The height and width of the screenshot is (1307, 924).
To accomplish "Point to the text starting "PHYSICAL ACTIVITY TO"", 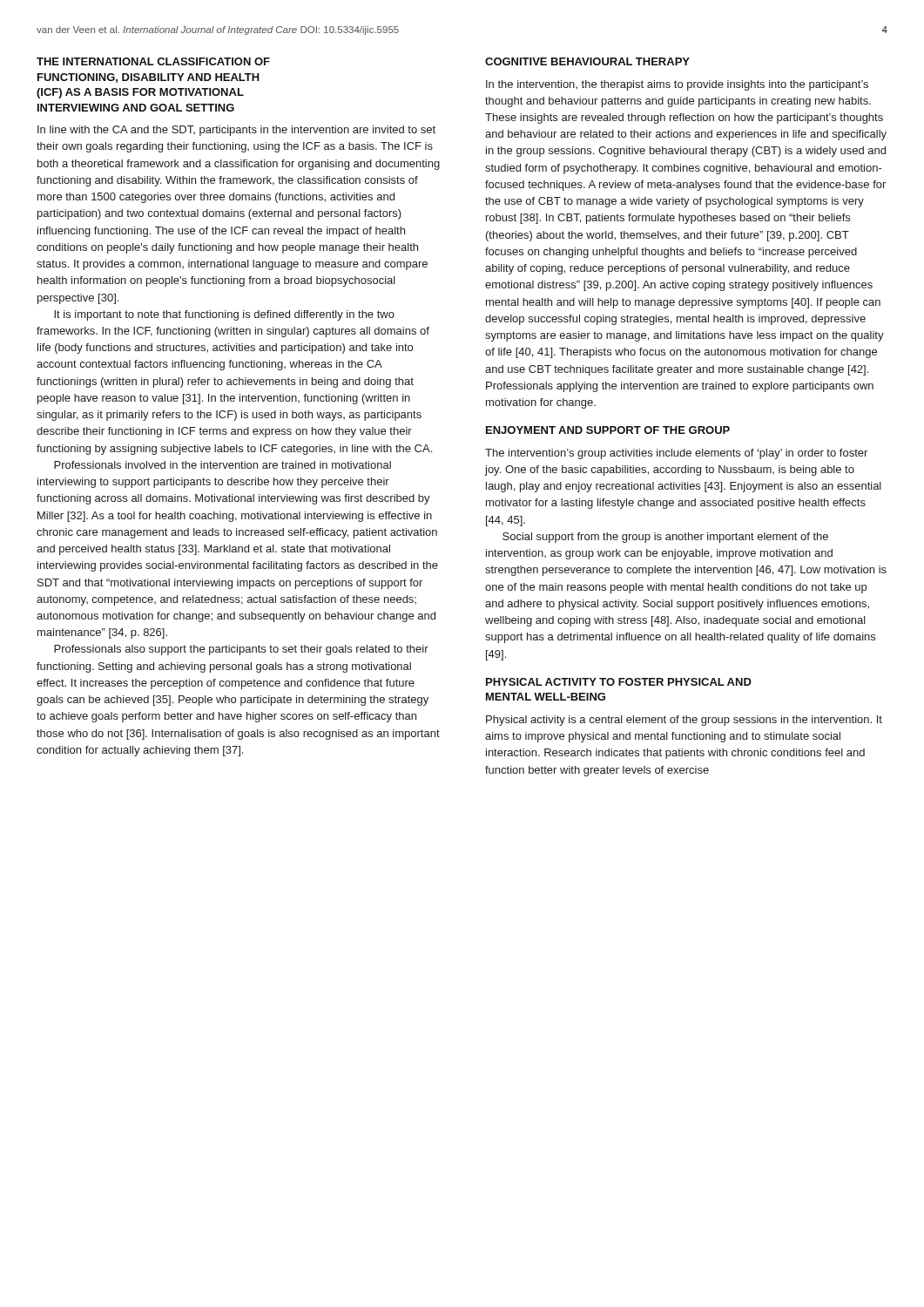I will pos(618,689).
